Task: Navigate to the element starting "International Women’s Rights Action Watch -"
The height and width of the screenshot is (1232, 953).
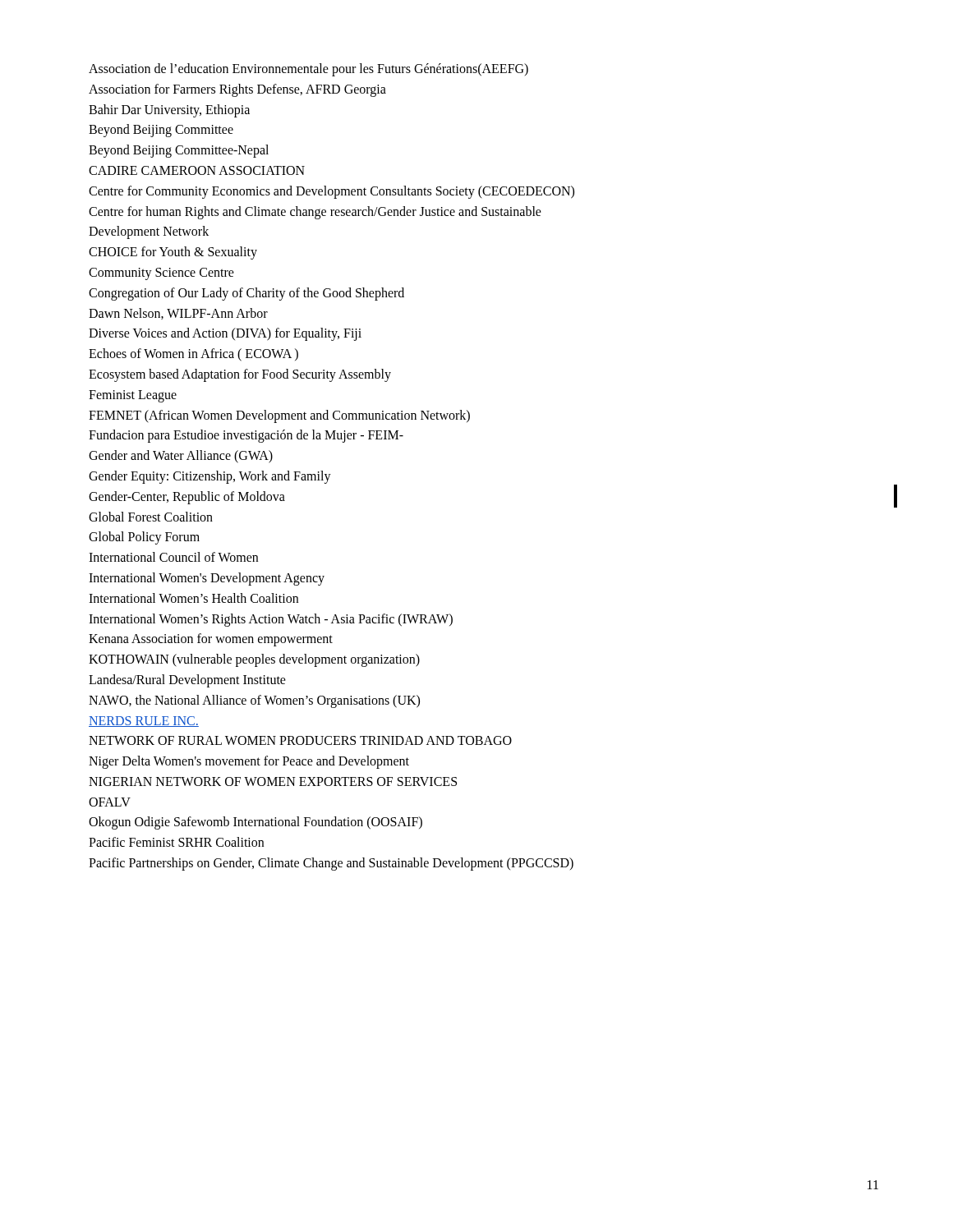Action: coord(271,618)
